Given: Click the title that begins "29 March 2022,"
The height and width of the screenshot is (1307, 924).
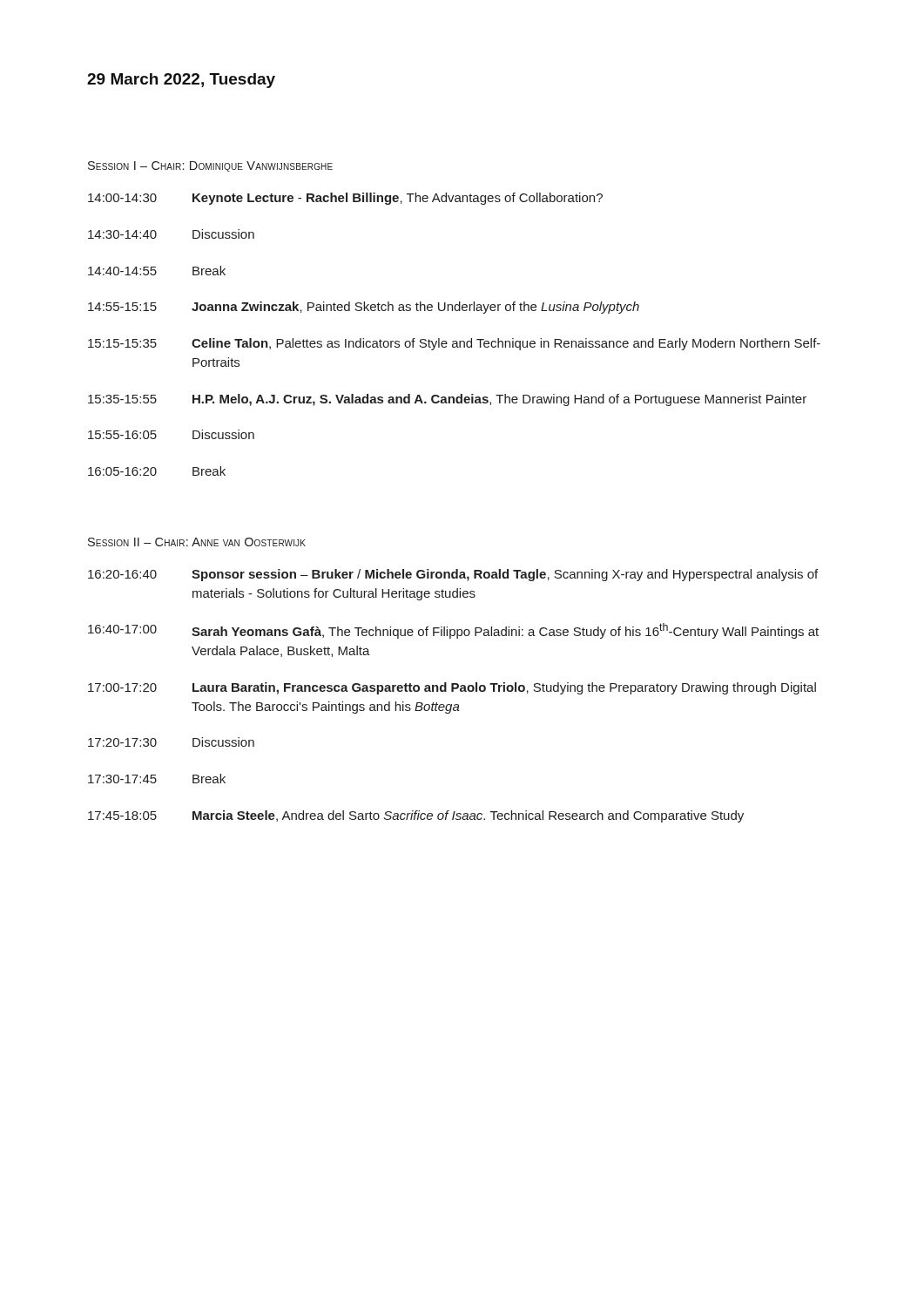Looking at the screenshot, I should click(x=181, y=81).
